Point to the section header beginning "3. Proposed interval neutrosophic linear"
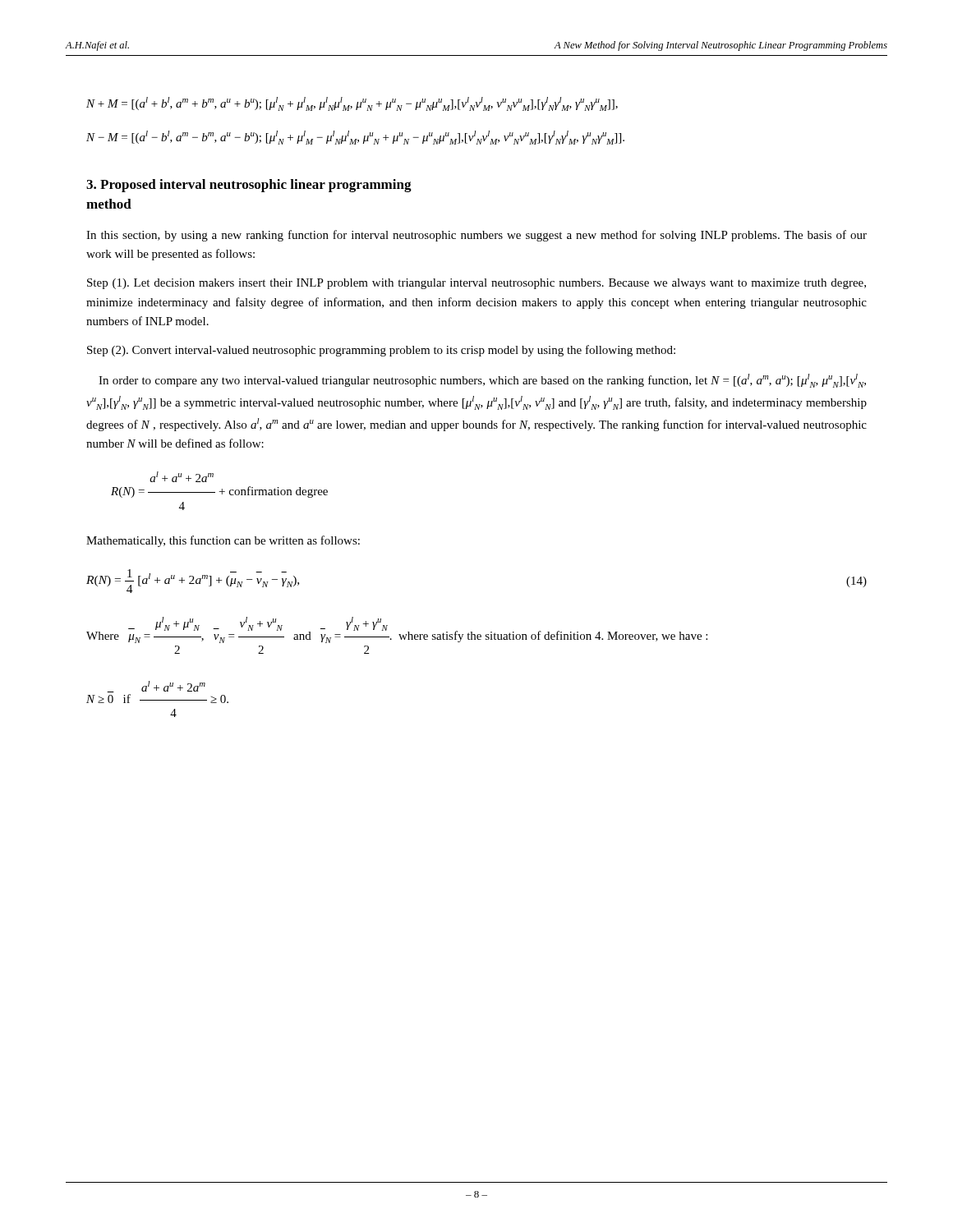This screenshot has width=953, height=1232. pyautogui.click(x=249, y=194)
